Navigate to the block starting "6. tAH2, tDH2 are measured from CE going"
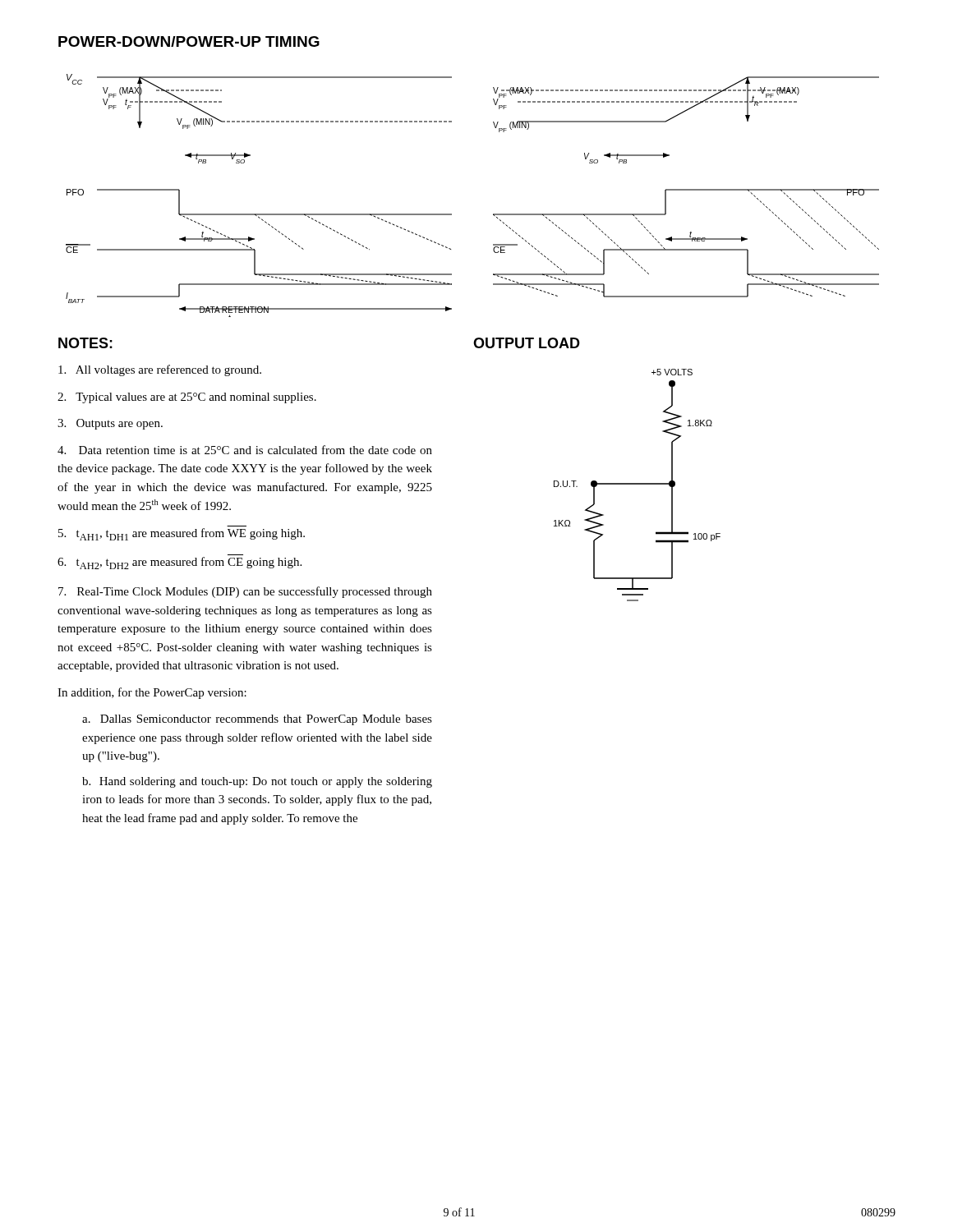Screen dimensions: 1232x953 tap(180, 564)
